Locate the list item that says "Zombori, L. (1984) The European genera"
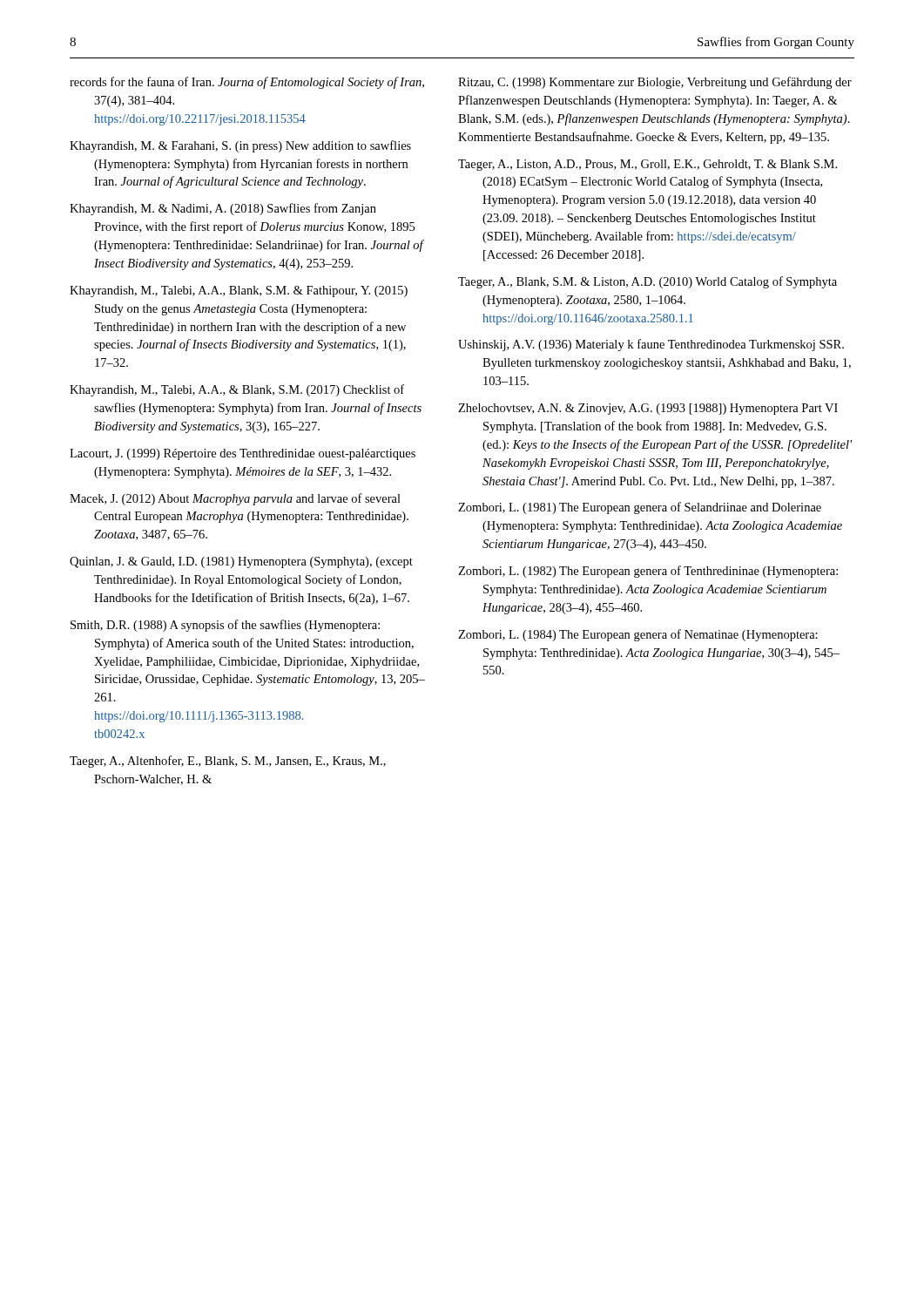 649,652
